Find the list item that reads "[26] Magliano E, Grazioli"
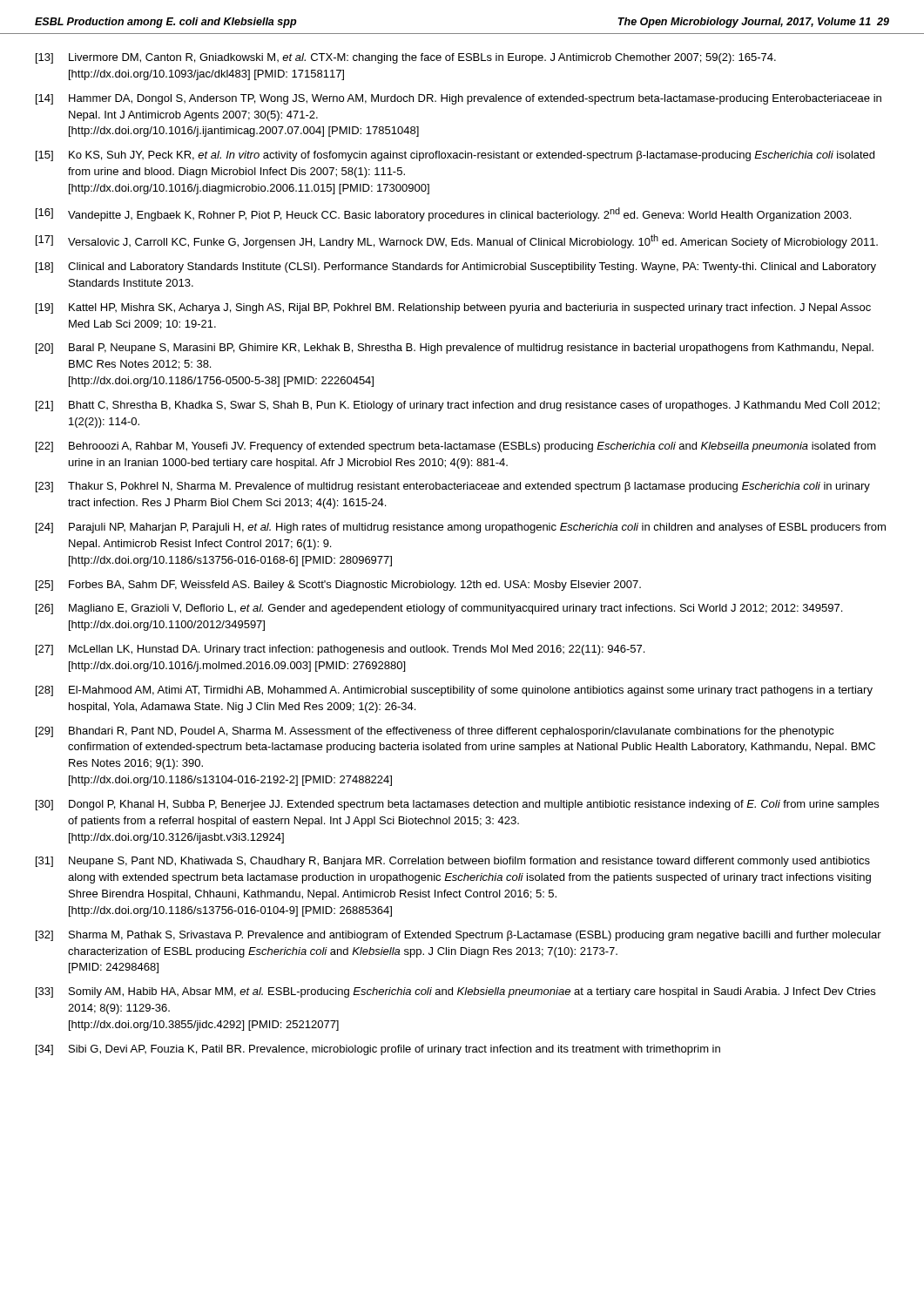The height and width of the screenshot is (1307, 924). 462,617
